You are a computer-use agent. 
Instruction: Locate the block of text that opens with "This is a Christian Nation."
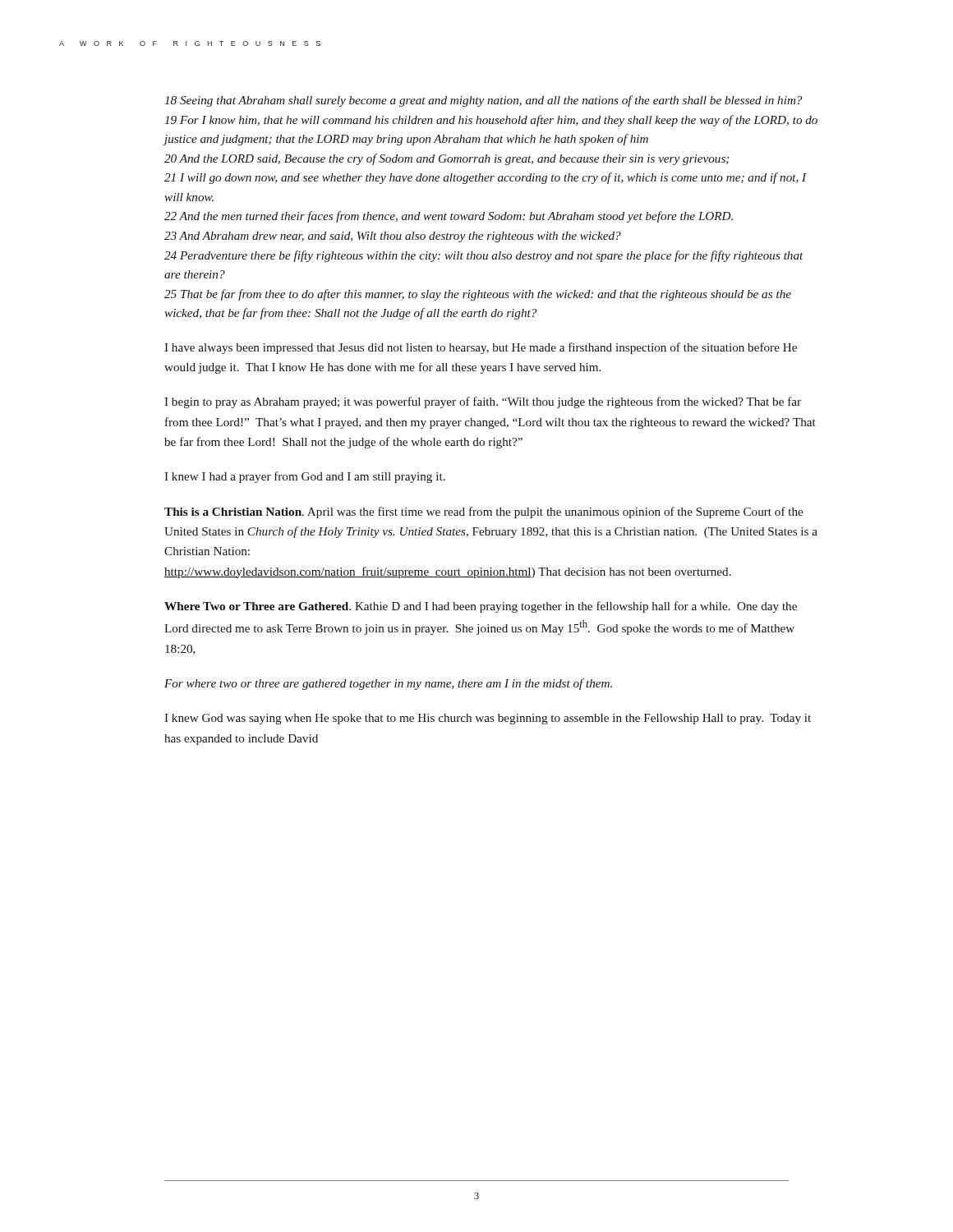pos(491,541)
